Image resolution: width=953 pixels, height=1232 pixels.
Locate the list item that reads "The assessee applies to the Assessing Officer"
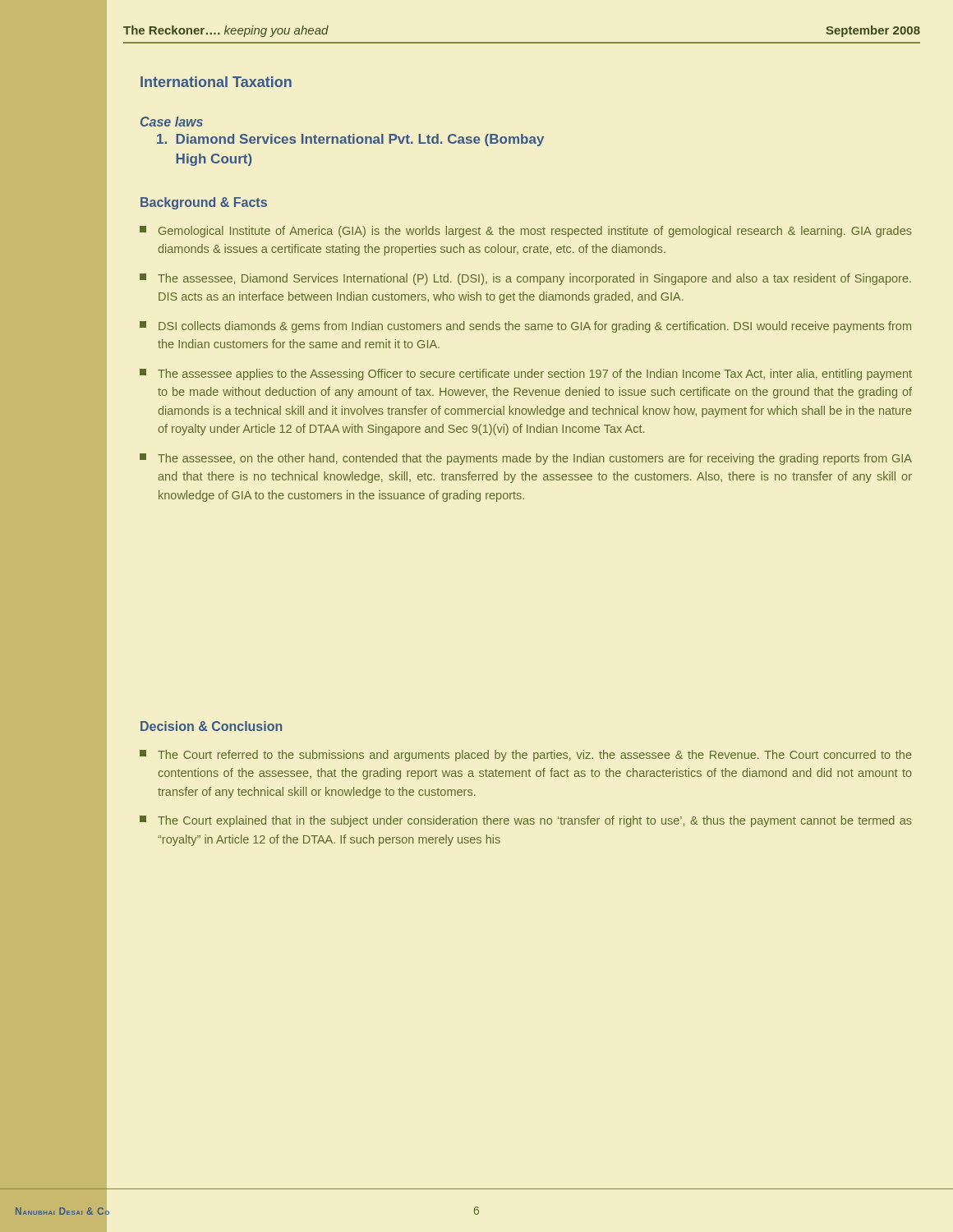click(x=526, y=401)
